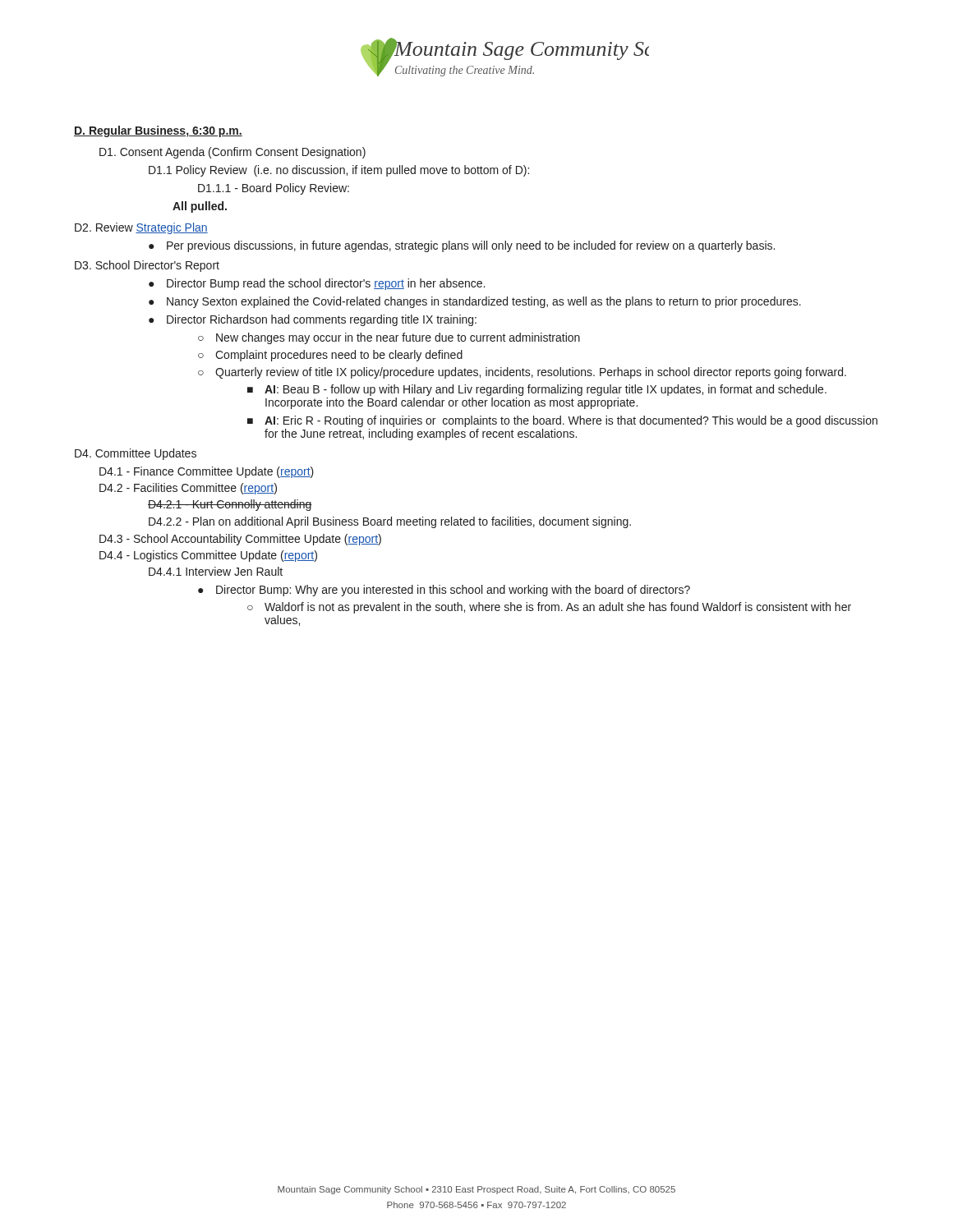953x1232 pixels.
Task: Click on the list item that reads "■ AI: Eric R - Routing of"
Action: (563, 427)
